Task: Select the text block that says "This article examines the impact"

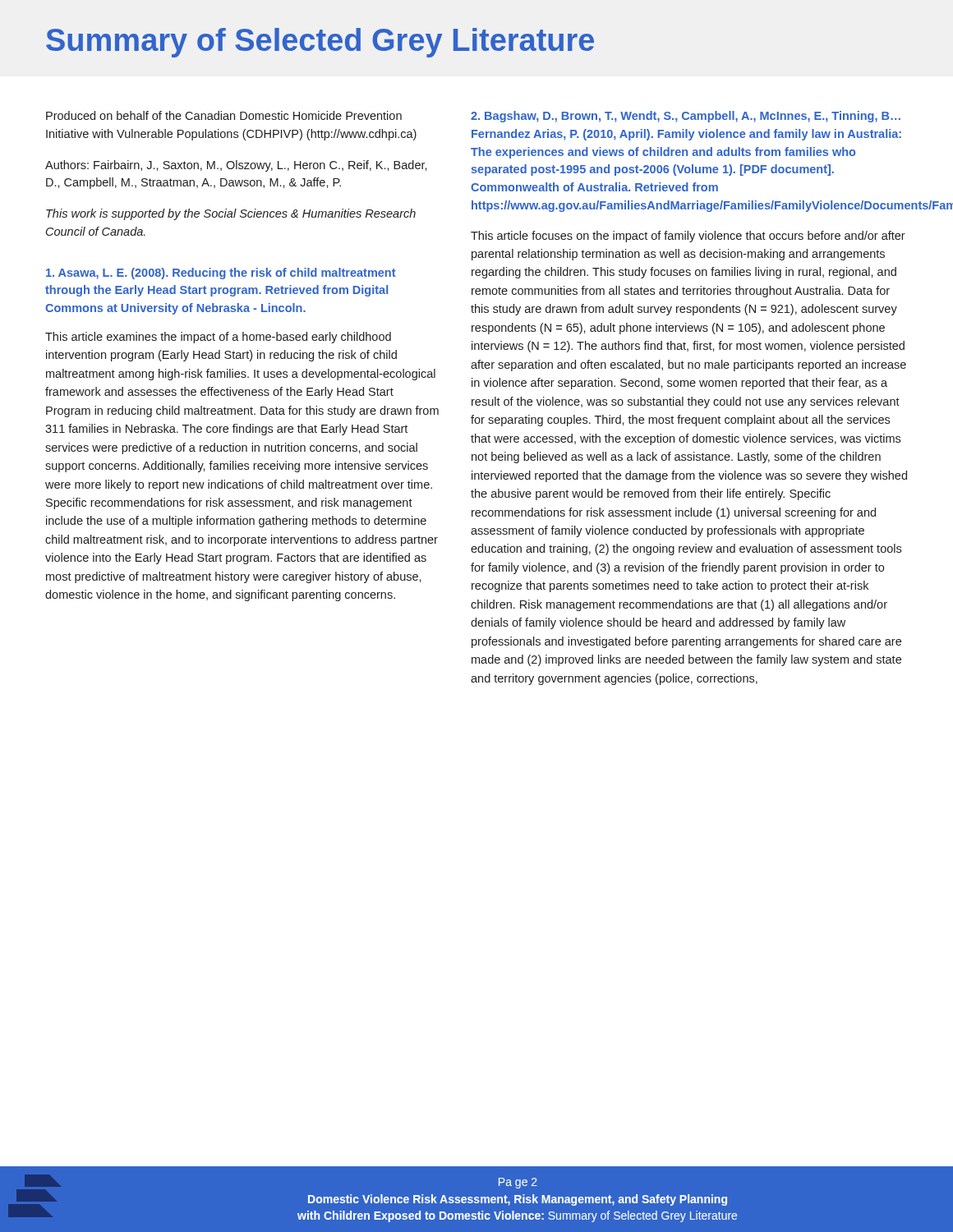Action: [242, 466]
